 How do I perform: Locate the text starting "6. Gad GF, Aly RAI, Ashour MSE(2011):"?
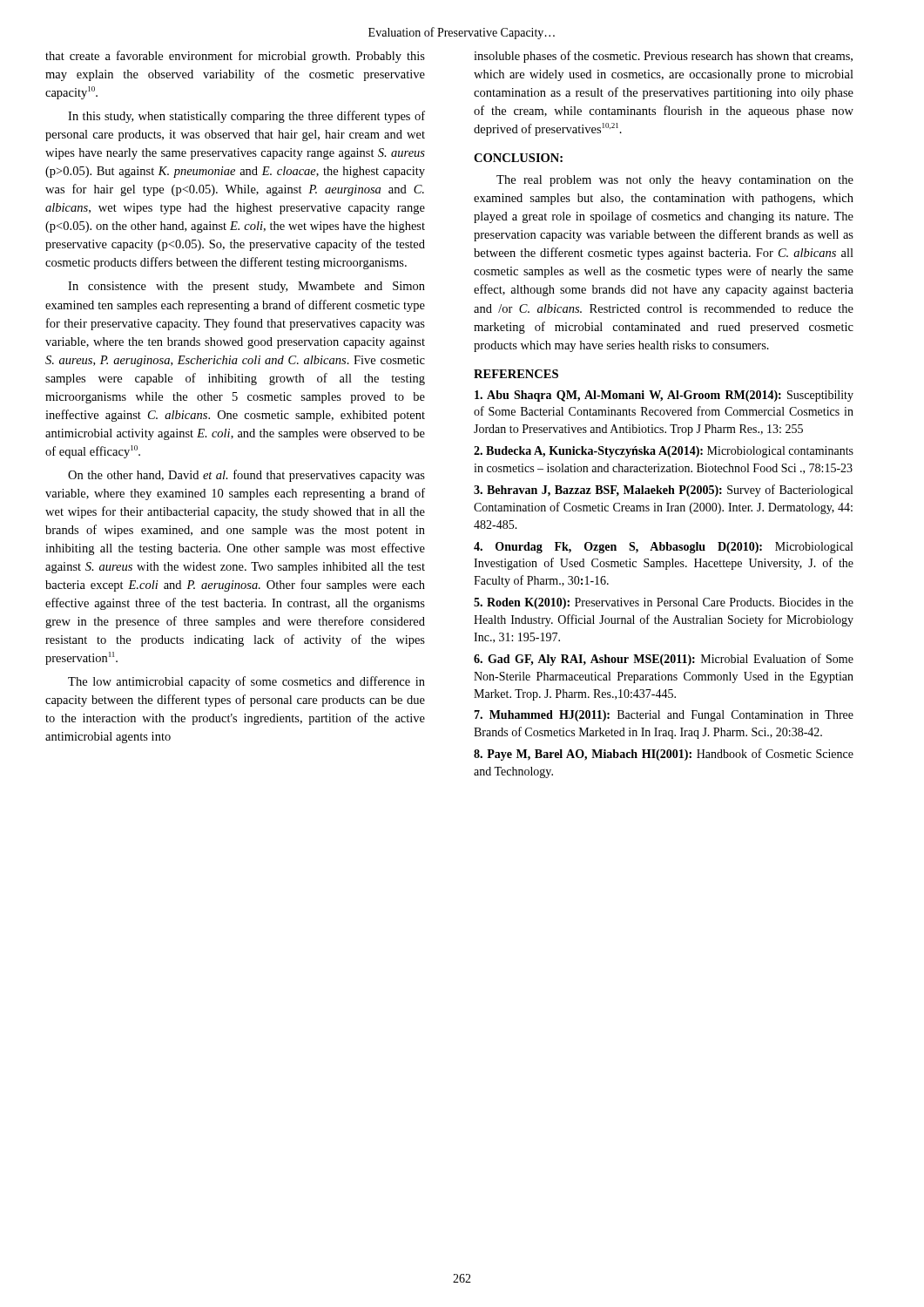click(664, 676)
